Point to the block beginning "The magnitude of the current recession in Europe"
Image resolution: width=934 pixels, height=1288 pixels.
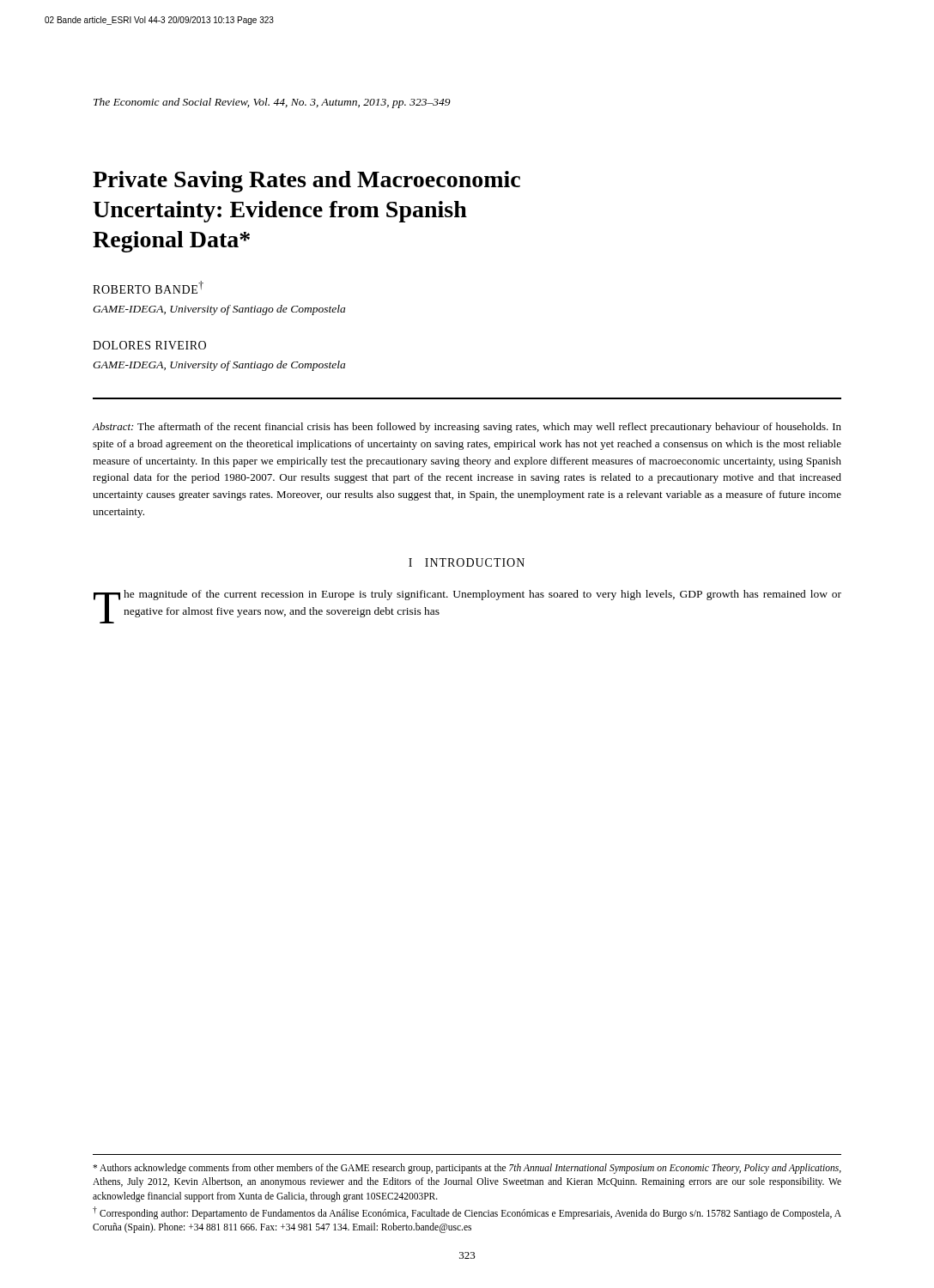pos(467,603)
